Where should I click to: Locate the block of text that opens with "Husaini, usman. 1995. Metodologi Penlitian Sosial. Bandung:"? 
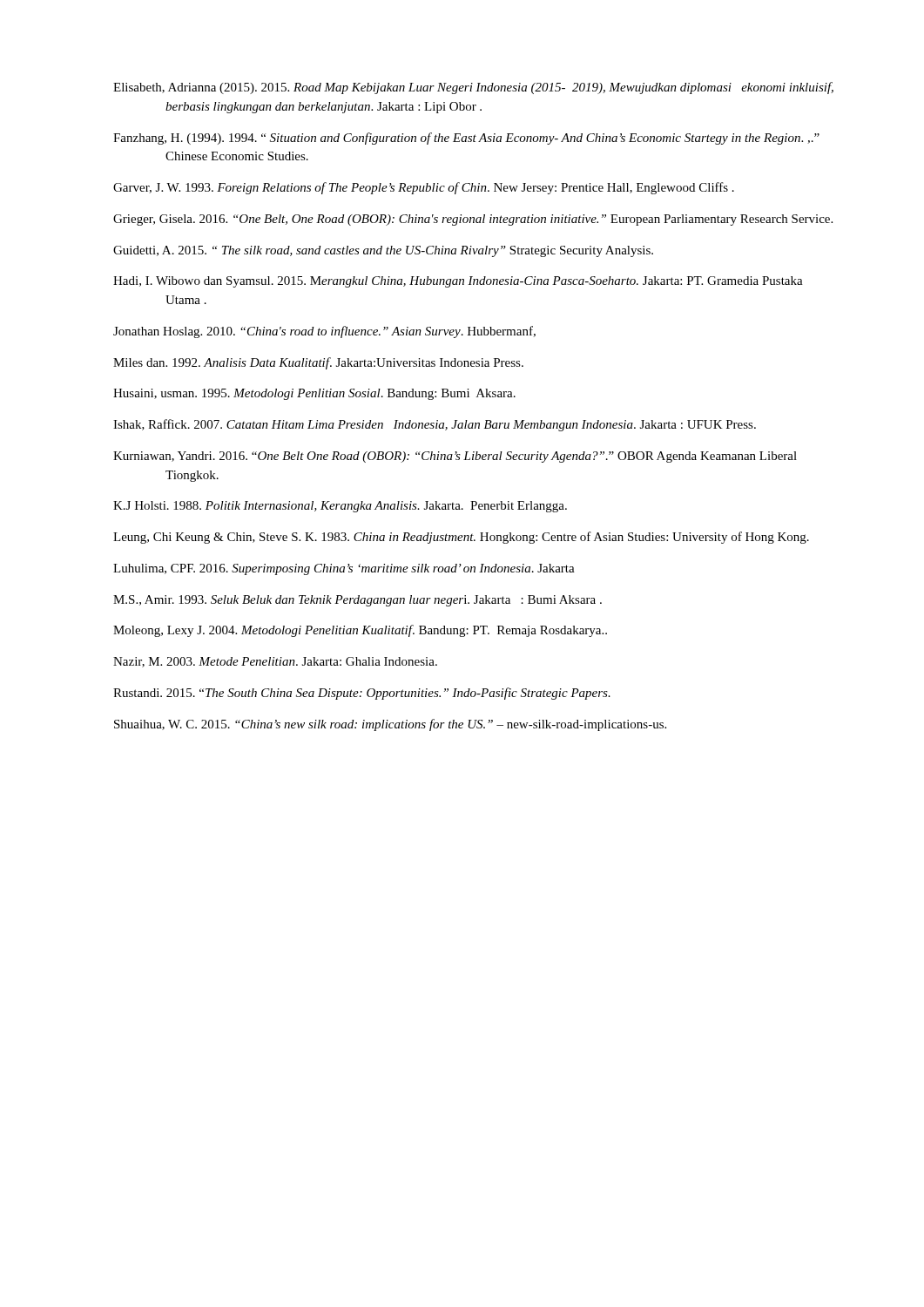[x=315, y=393]
